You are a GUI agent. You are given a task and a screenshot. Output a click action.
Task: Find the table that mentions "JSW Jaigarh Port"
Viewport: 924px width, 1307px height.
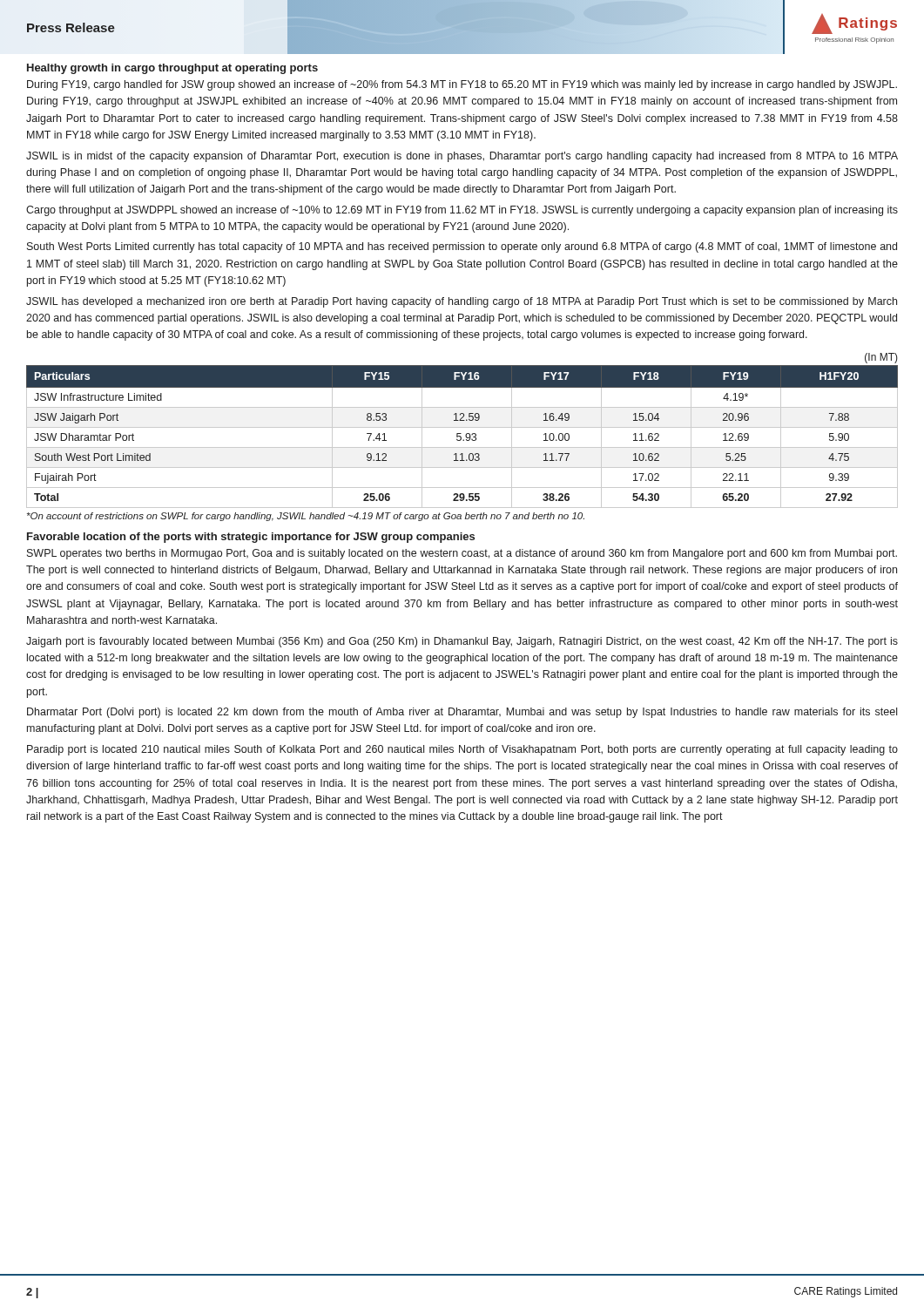point(462,429)
